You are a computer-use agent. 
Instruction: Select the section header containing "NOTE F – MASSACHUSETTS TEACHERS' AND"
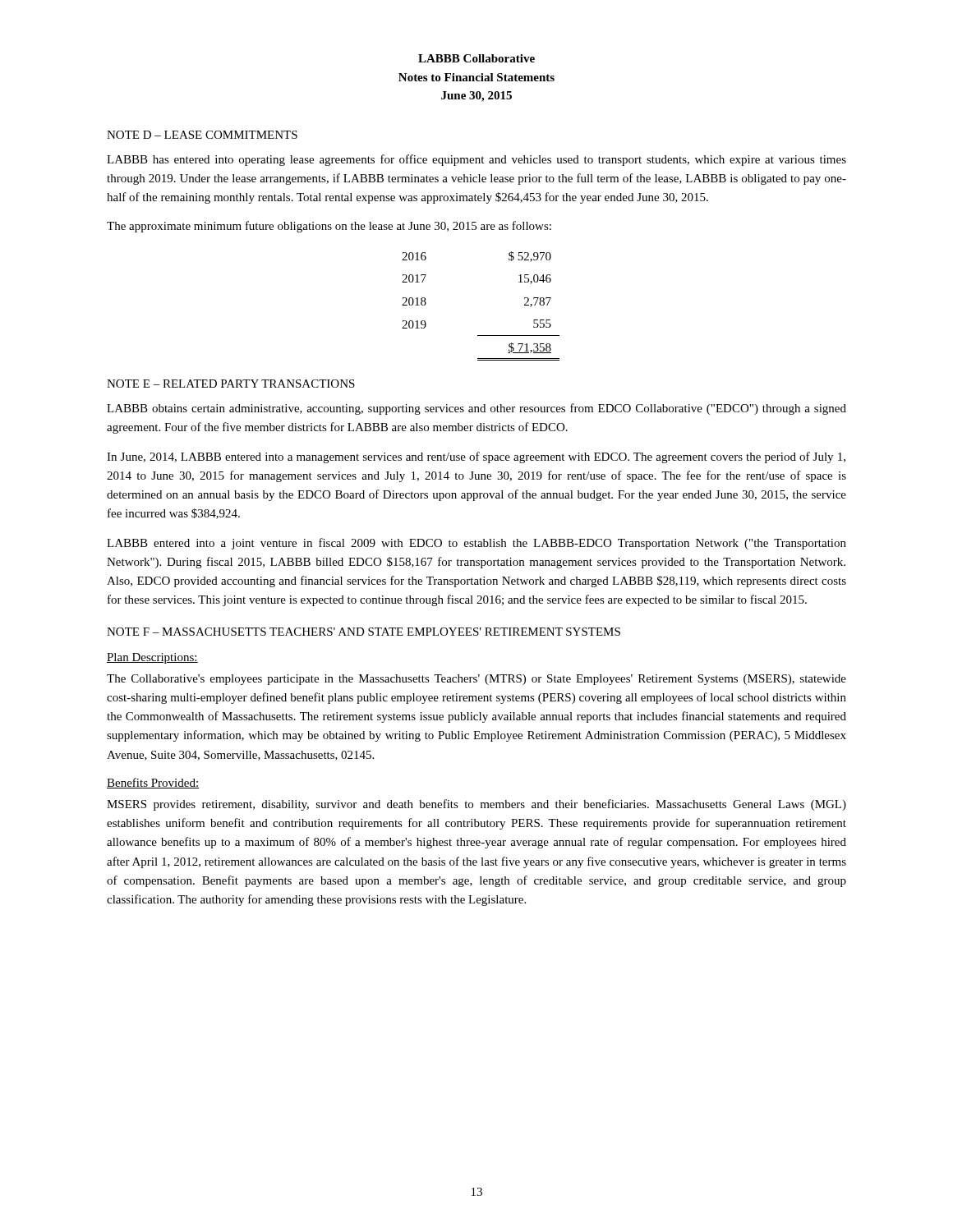click(x=364, y=631)
